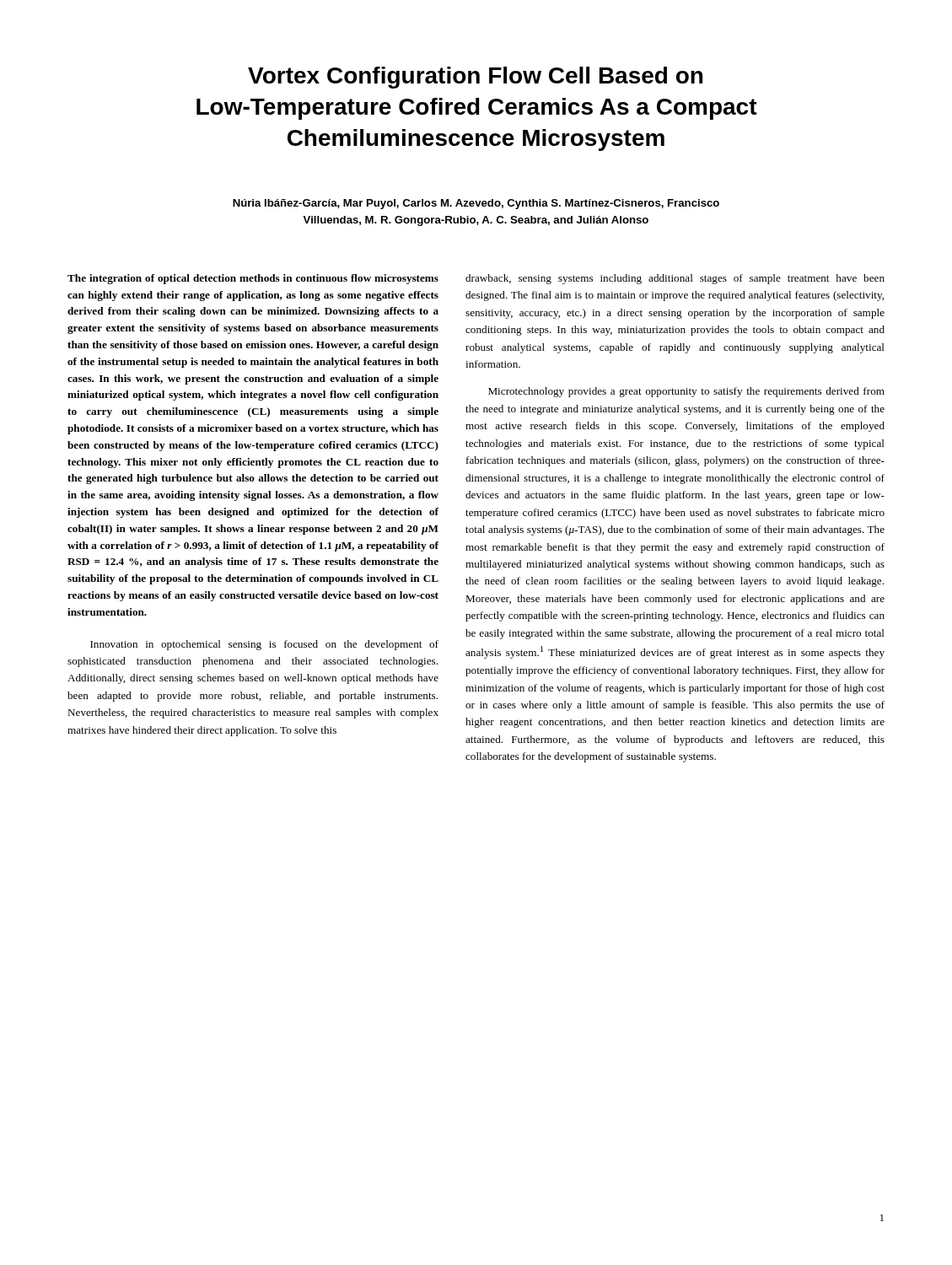Select the text block that says "The integration of optical detection methods"

tap(253, 445)
